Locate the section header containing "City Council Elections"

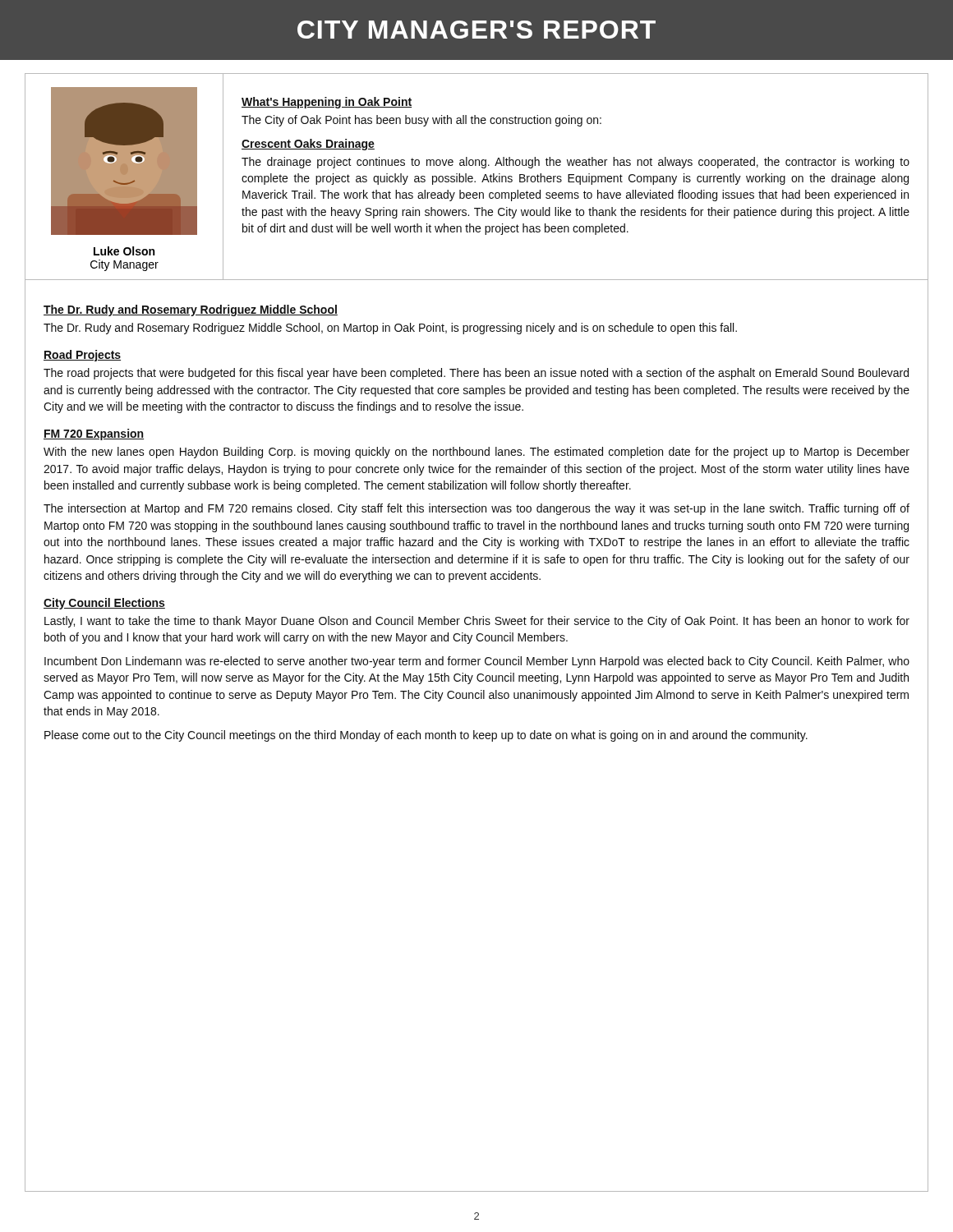[x=104, y=604]
